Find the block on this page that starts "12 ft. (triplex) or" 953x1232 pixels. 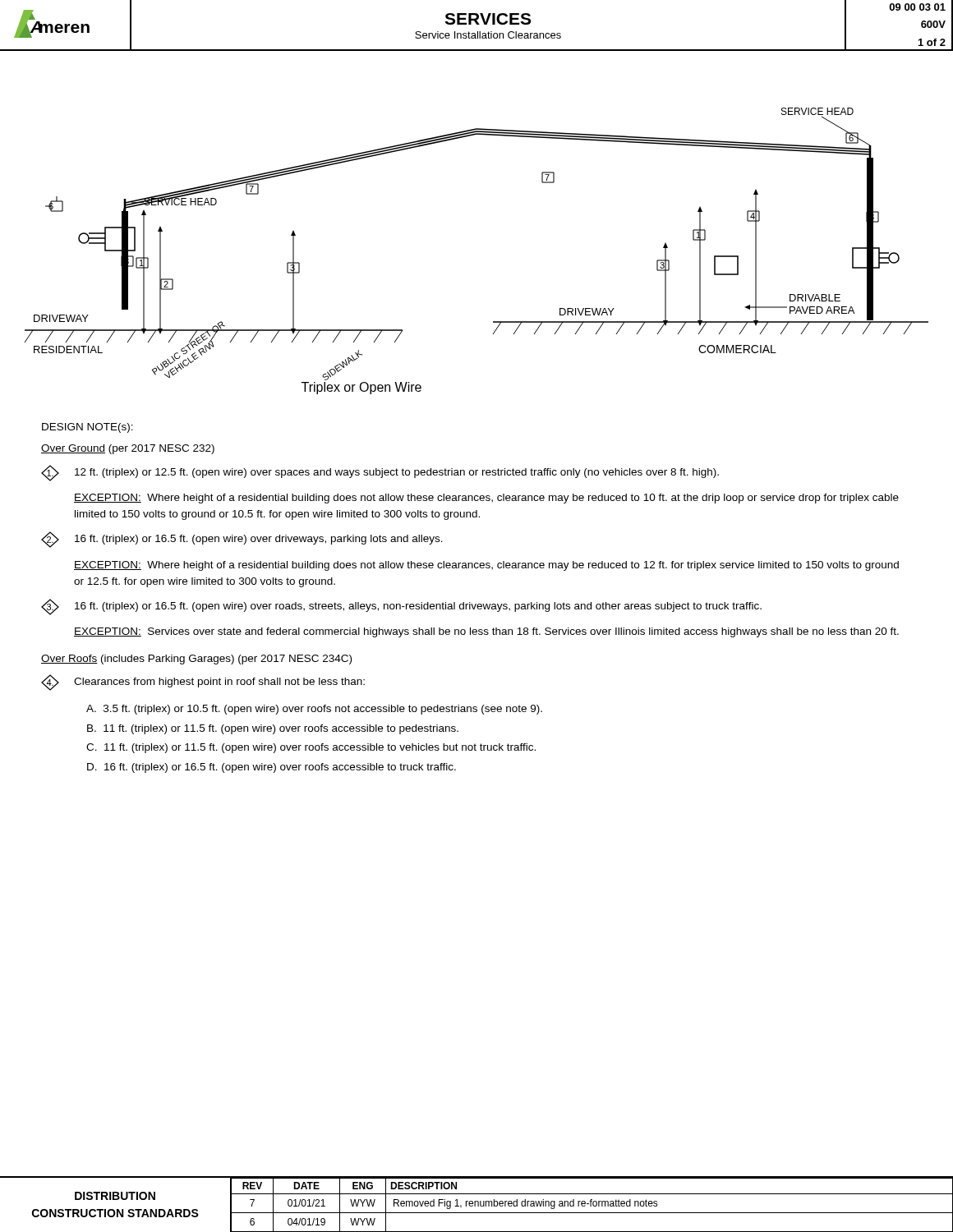(476, 475)
